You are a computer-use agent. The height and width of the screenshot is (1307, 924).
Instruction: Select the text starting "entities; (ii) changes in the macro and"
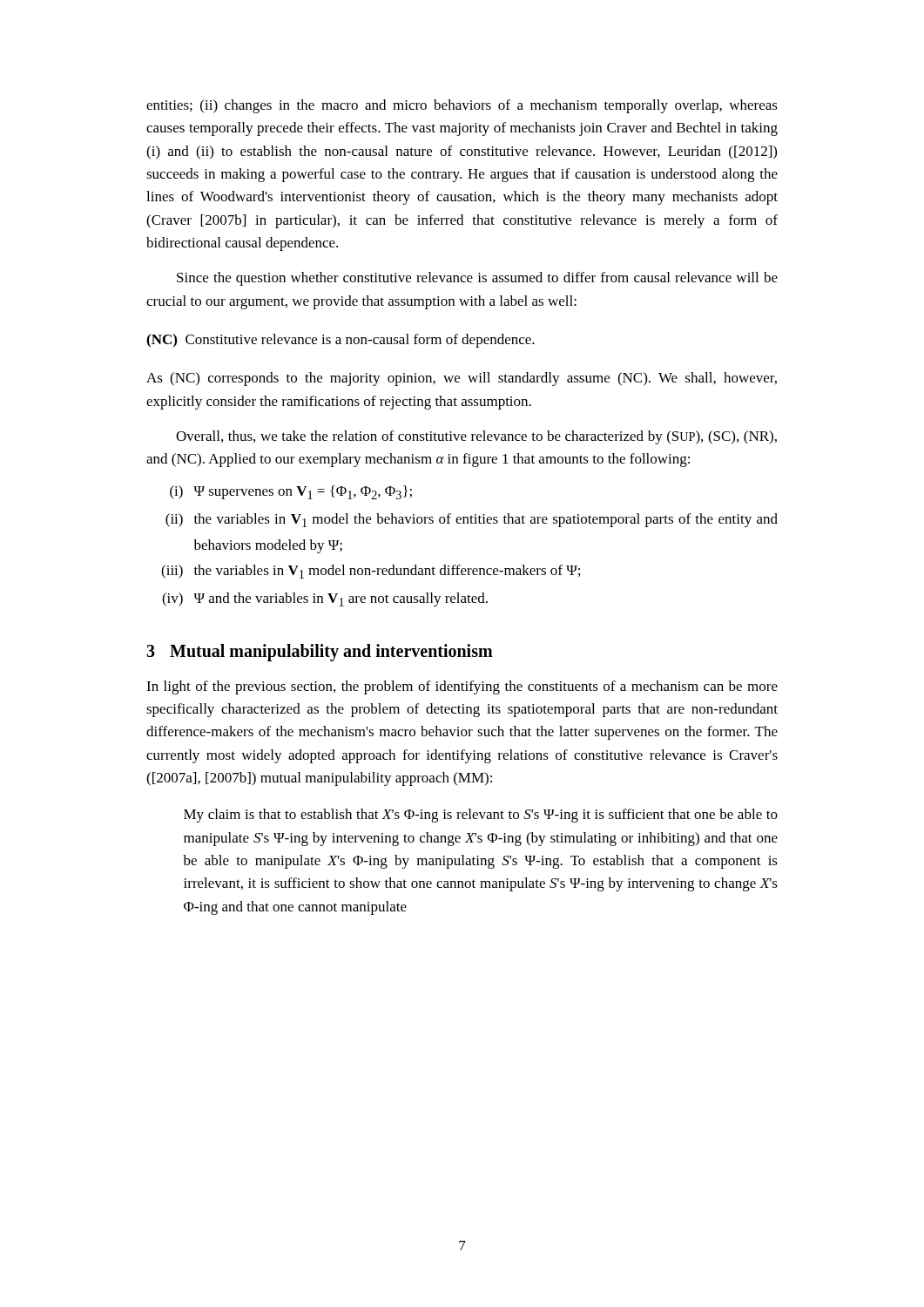462,174
